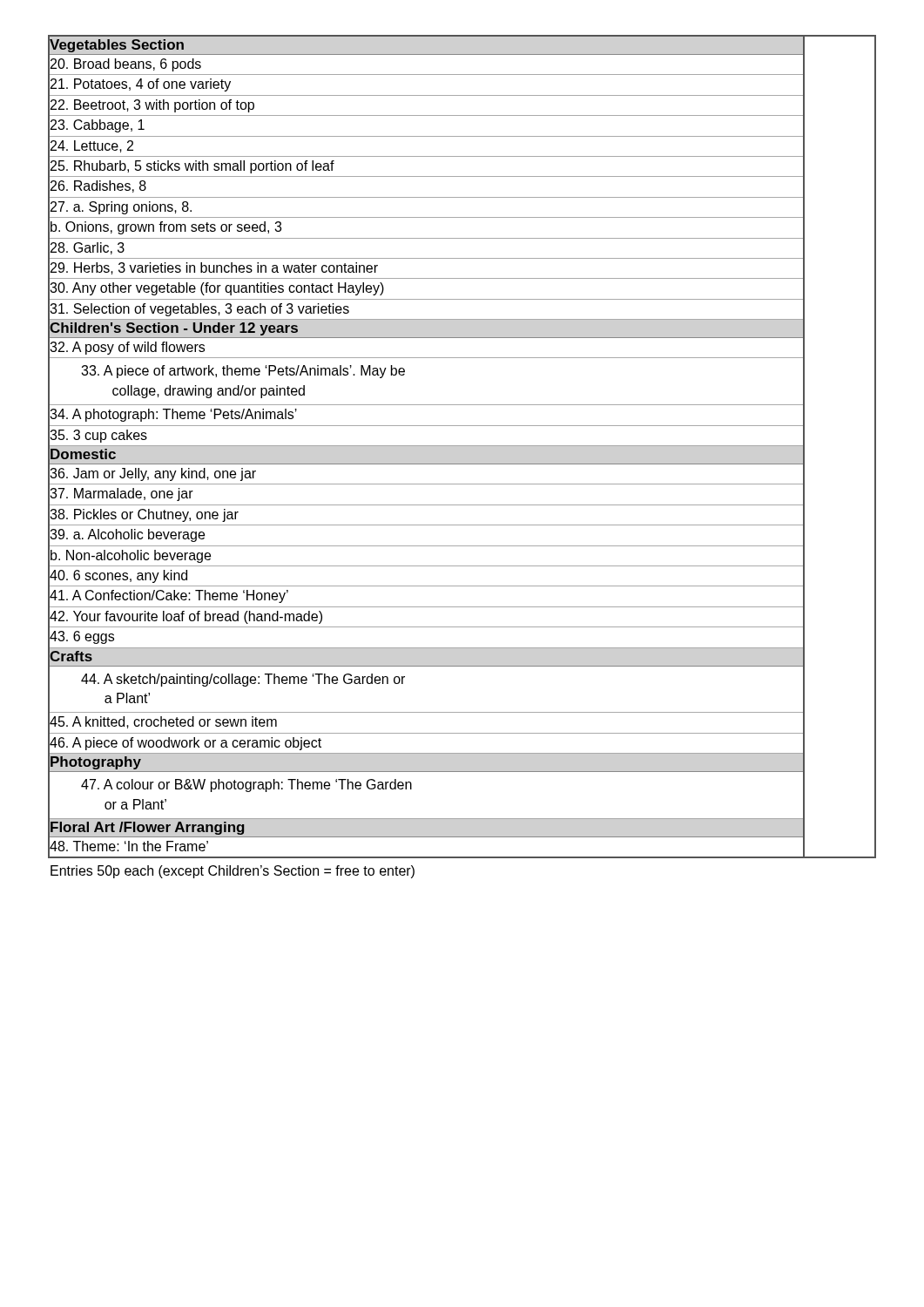
Task: Find the table
Action: (462, 447)
